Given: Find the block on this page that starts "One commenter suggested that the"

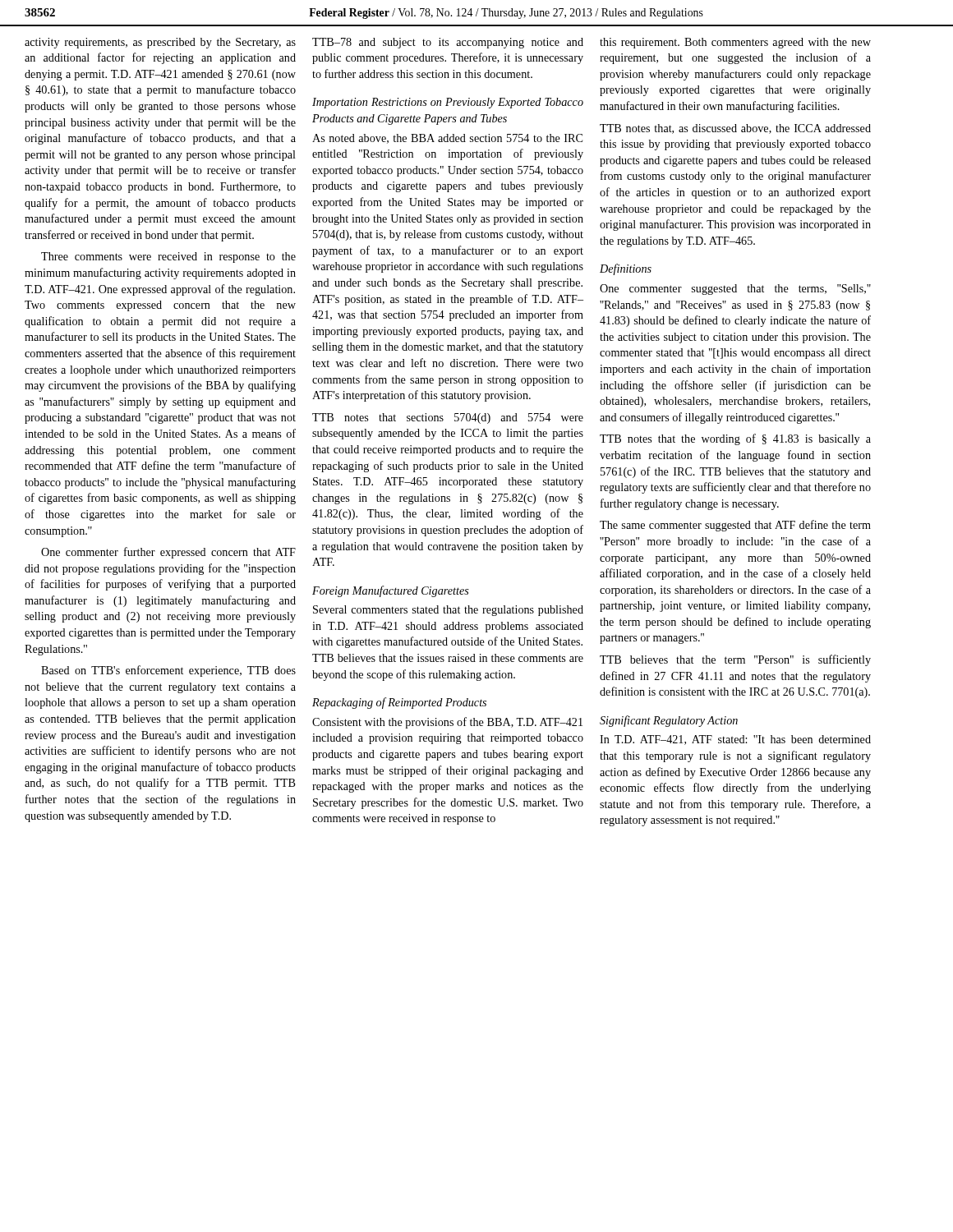Looking at the screenshot, I should coord(735,353).
